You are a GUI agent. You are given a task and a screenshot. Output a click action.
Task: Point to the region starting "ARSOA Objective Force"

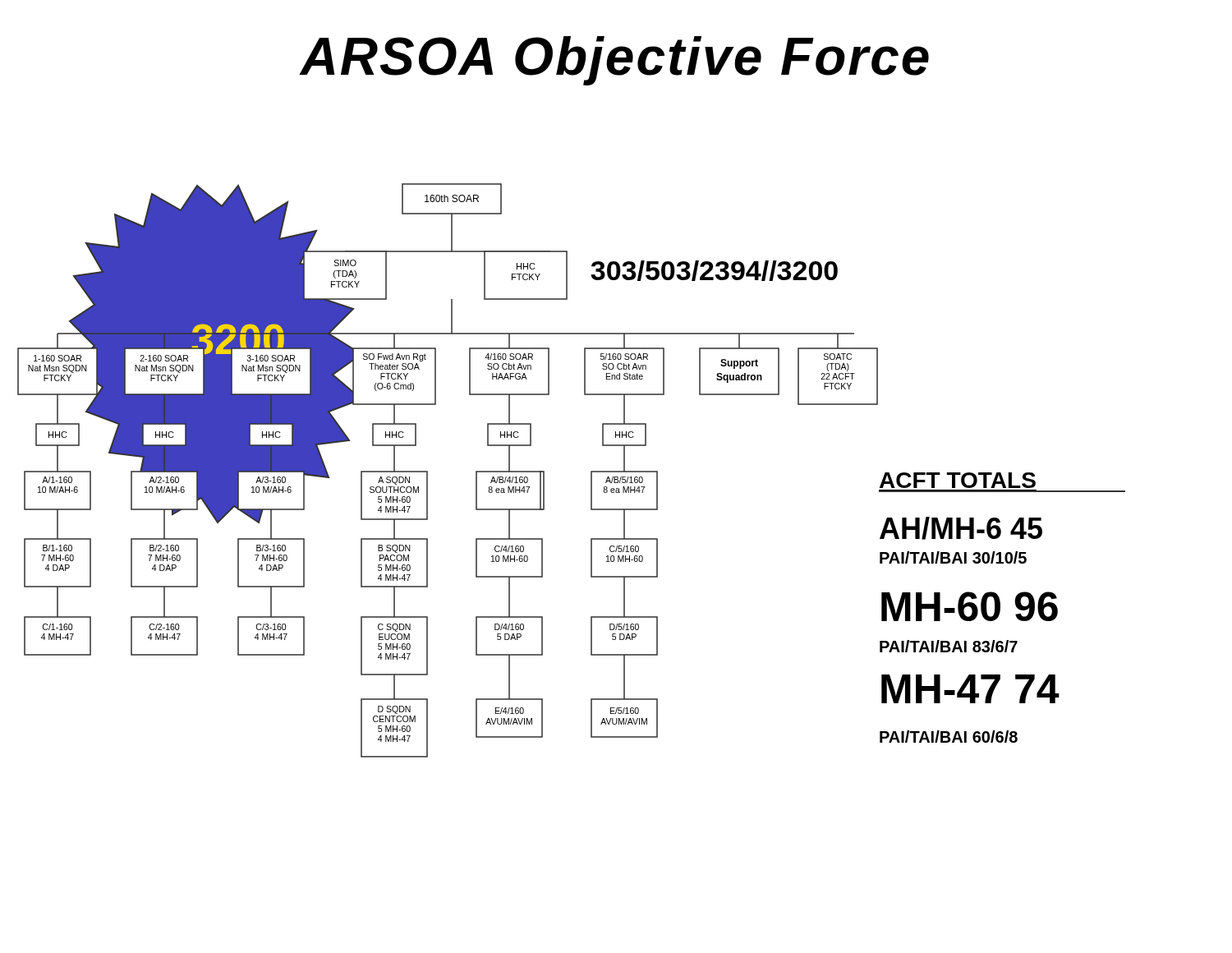point(616,57)
